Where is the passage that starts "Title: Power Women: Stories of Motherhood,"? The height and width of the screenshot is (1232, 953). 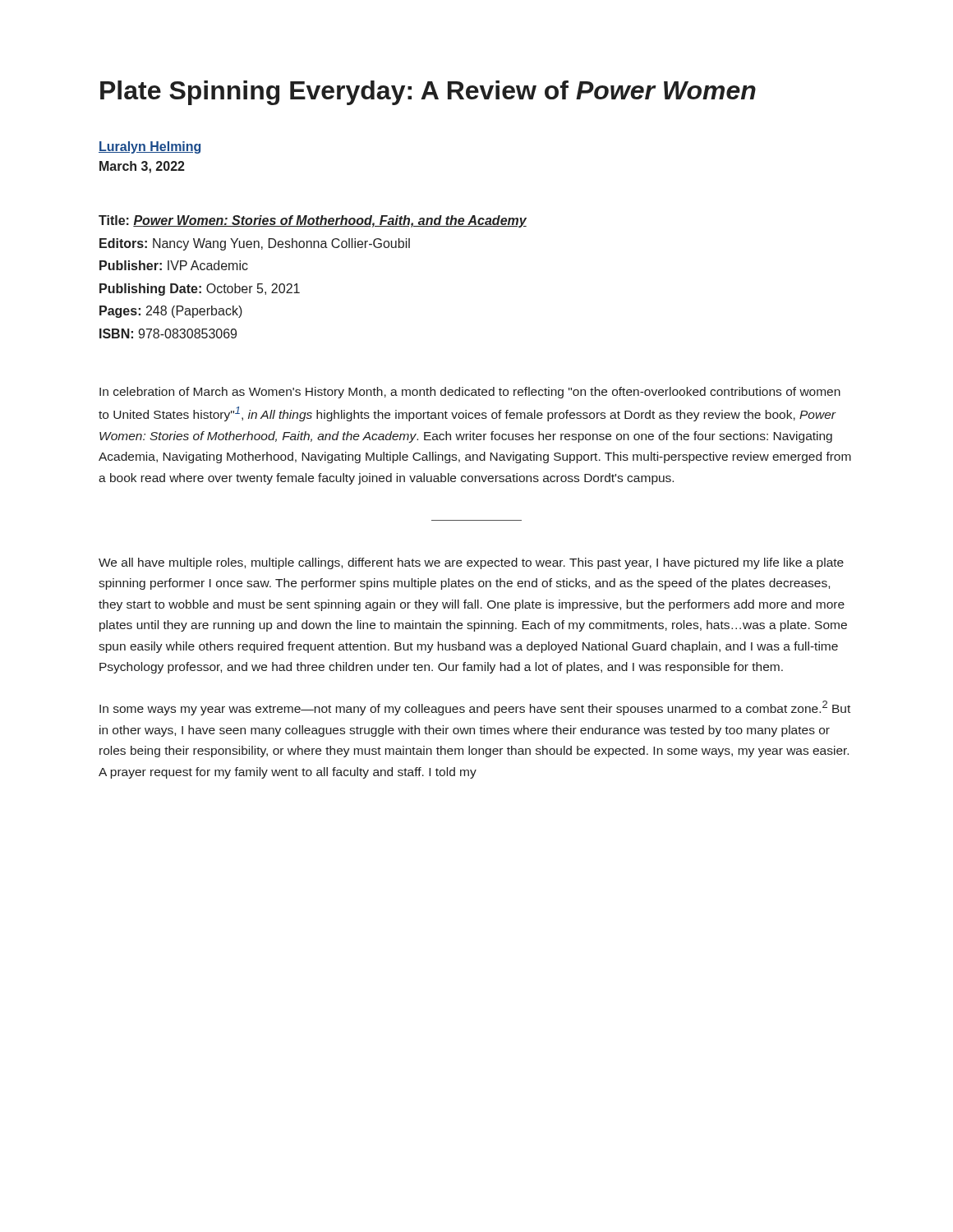tap(313, 221)
